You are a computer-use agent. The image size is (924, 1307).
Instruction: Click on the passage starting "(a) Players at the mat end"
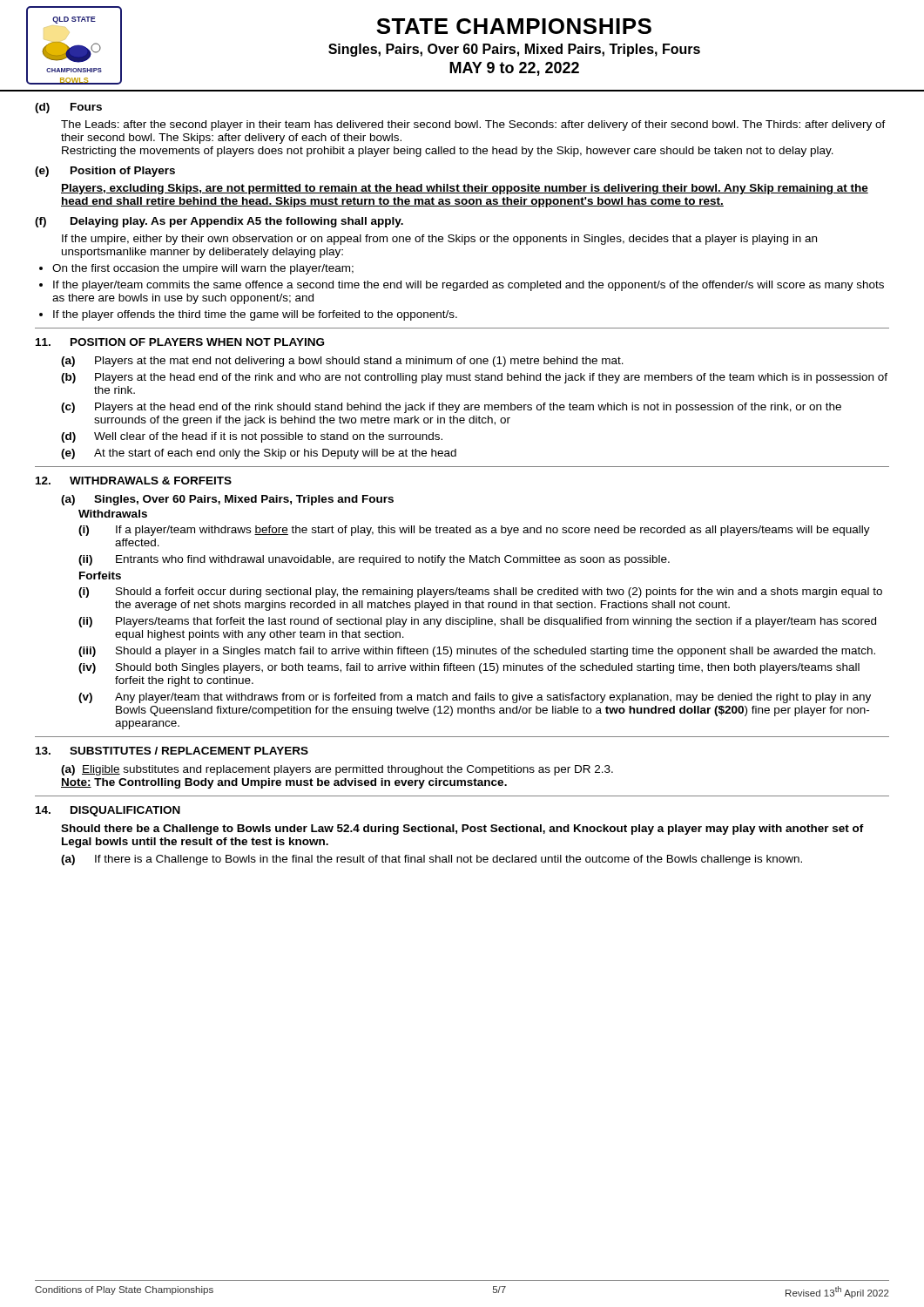point(475,360)
